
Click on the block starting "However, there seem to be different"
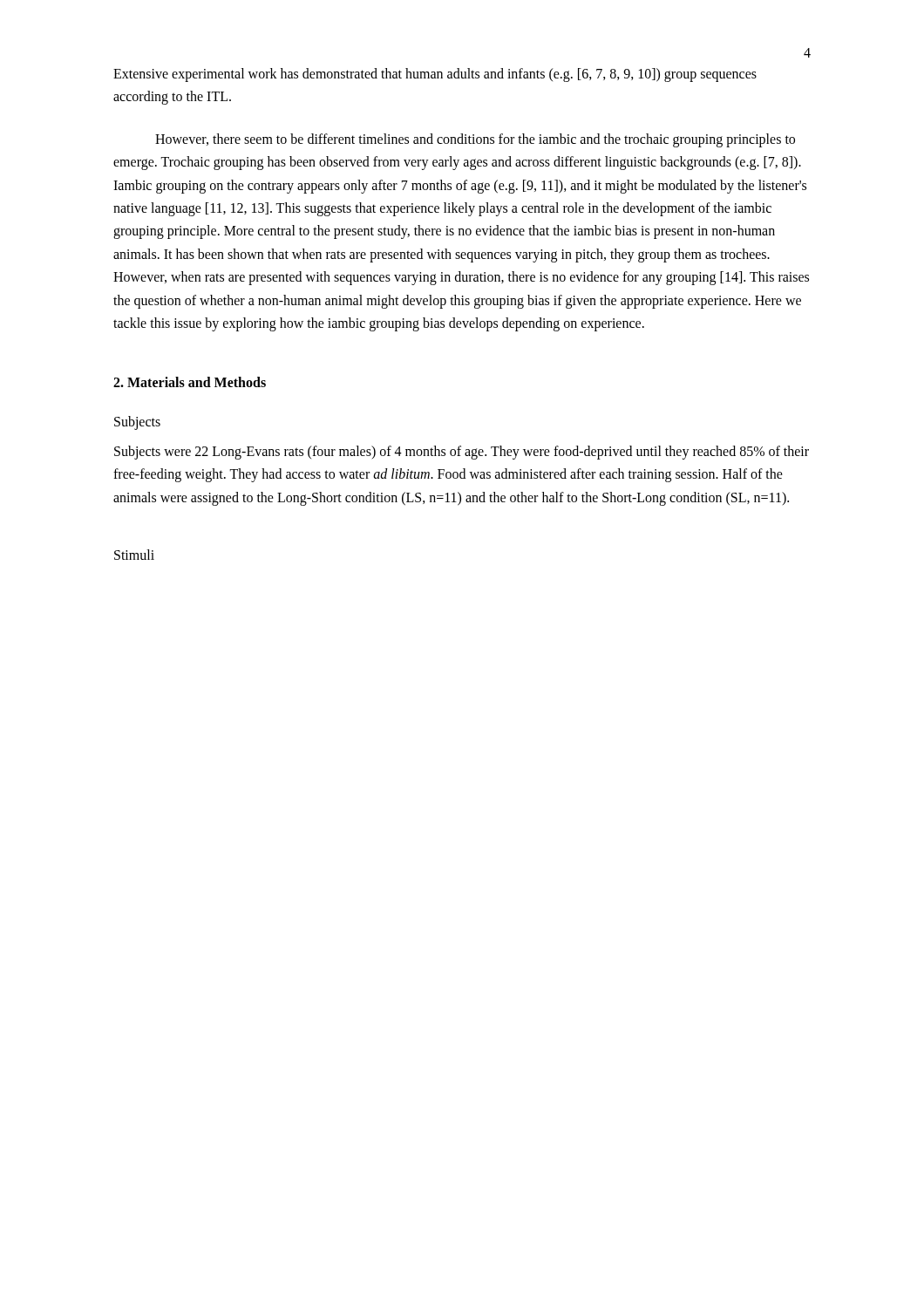(x=461, y=231)
